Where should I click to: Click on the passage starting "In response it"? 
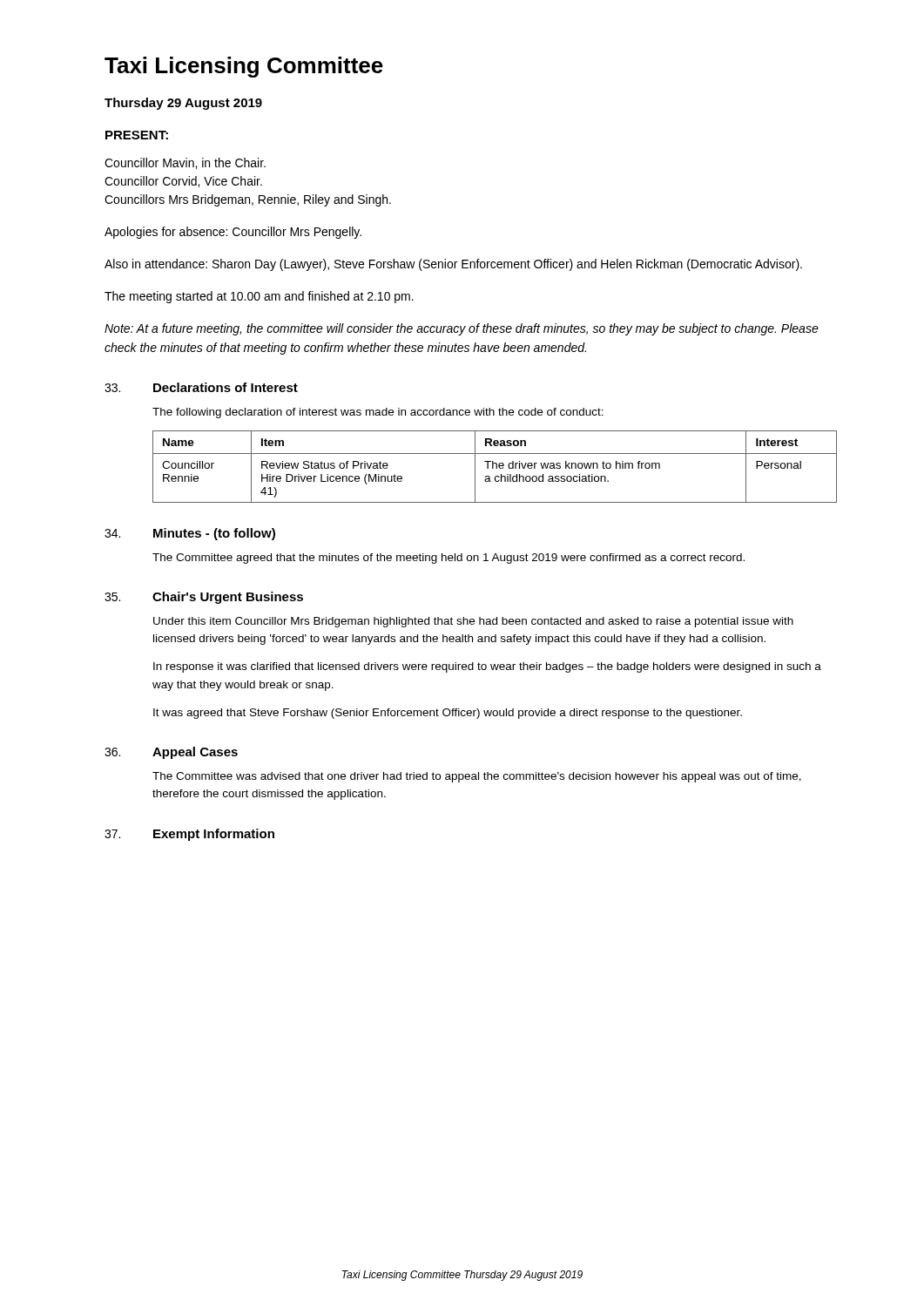(x=487, y=675)
